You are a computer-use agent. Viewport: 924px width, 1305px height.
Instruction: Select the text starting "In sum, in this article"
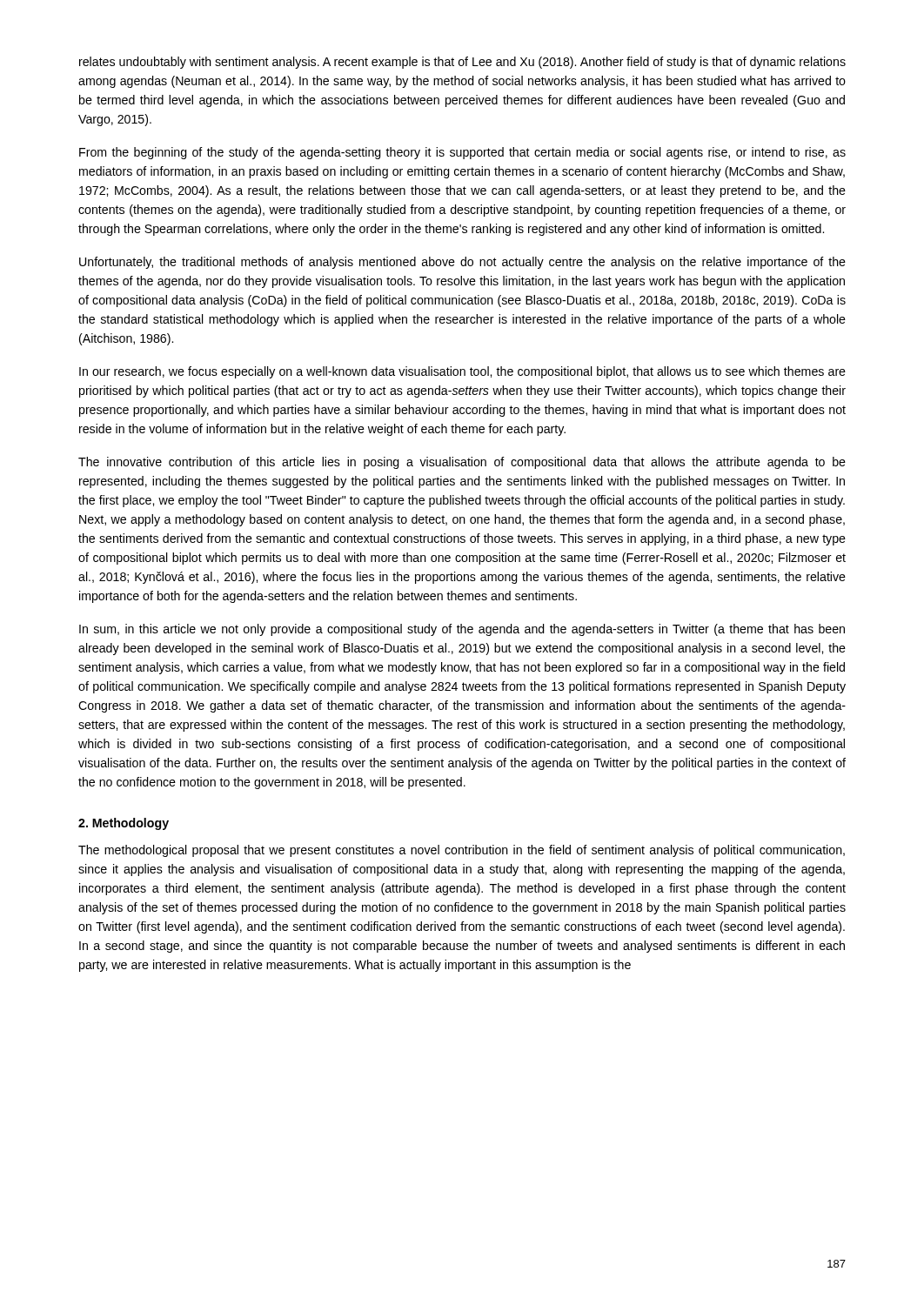click(x=462, y=706)
